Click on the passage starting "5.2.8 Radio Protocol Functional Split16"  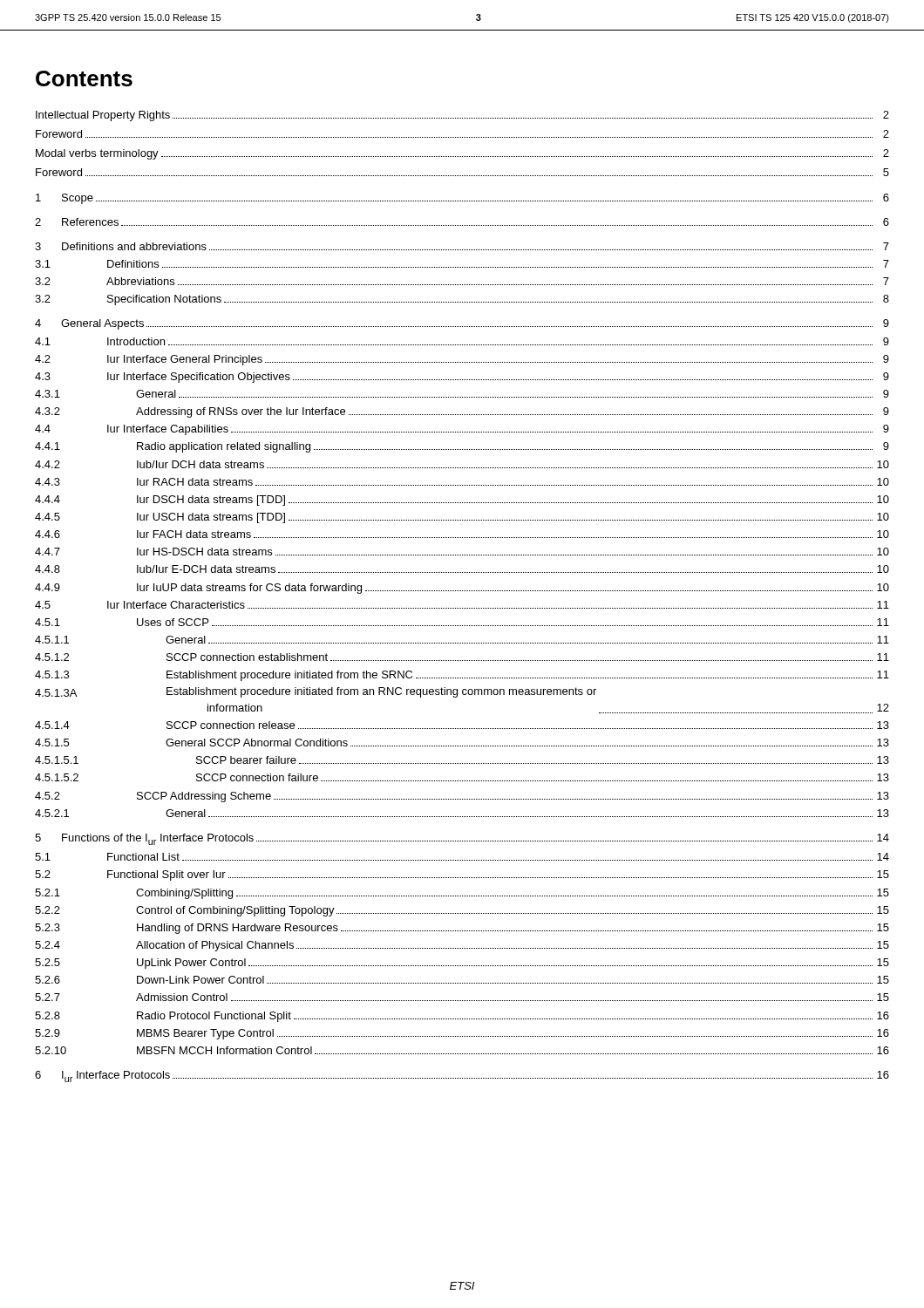(462, 1016)
